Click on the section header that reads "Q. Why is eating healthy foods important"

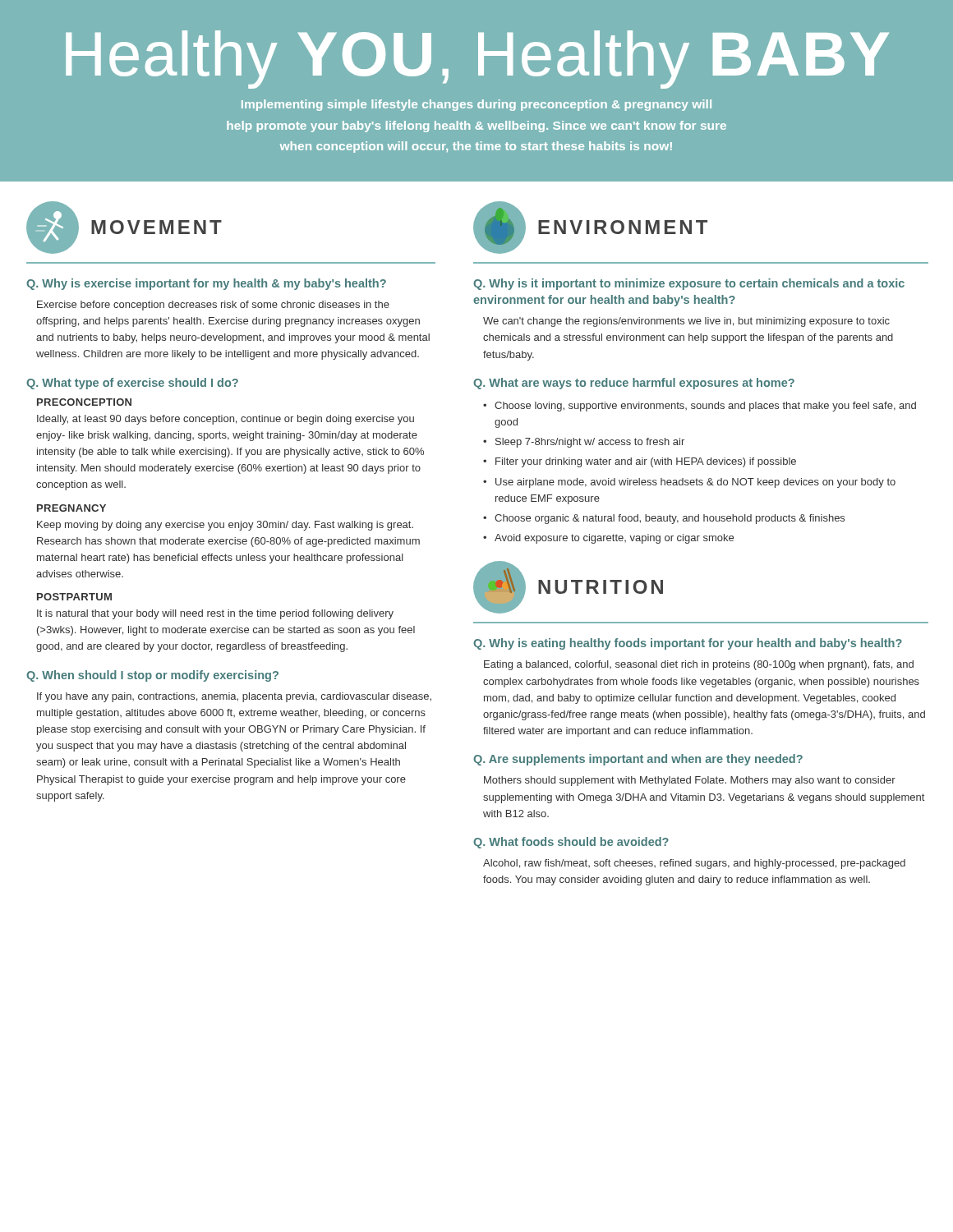tap(688, 643)
